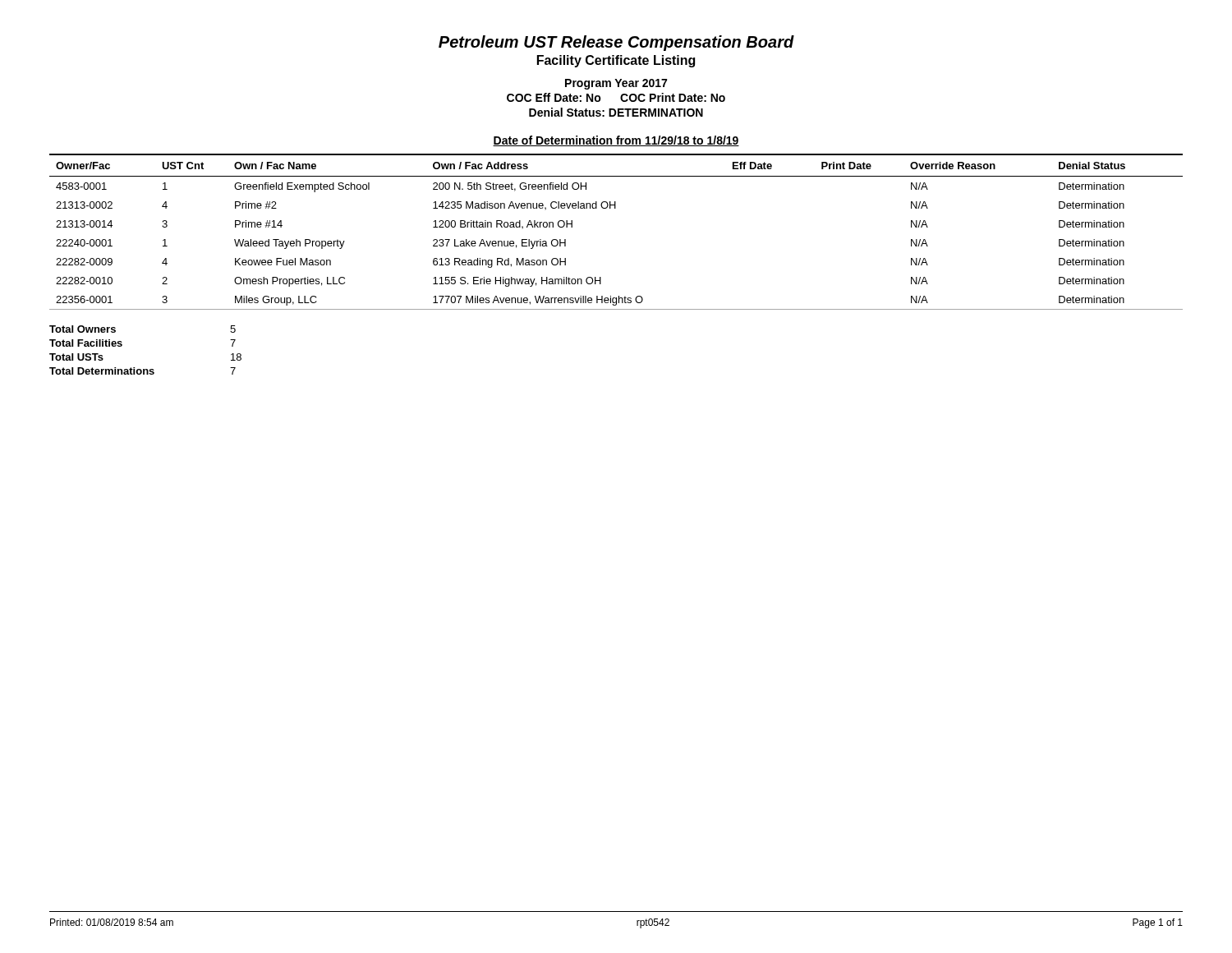Point to the section header beginning "Date of Determination from 11/29/18 to"
Screen dimensions: 953x1232
tap(616, 140)
